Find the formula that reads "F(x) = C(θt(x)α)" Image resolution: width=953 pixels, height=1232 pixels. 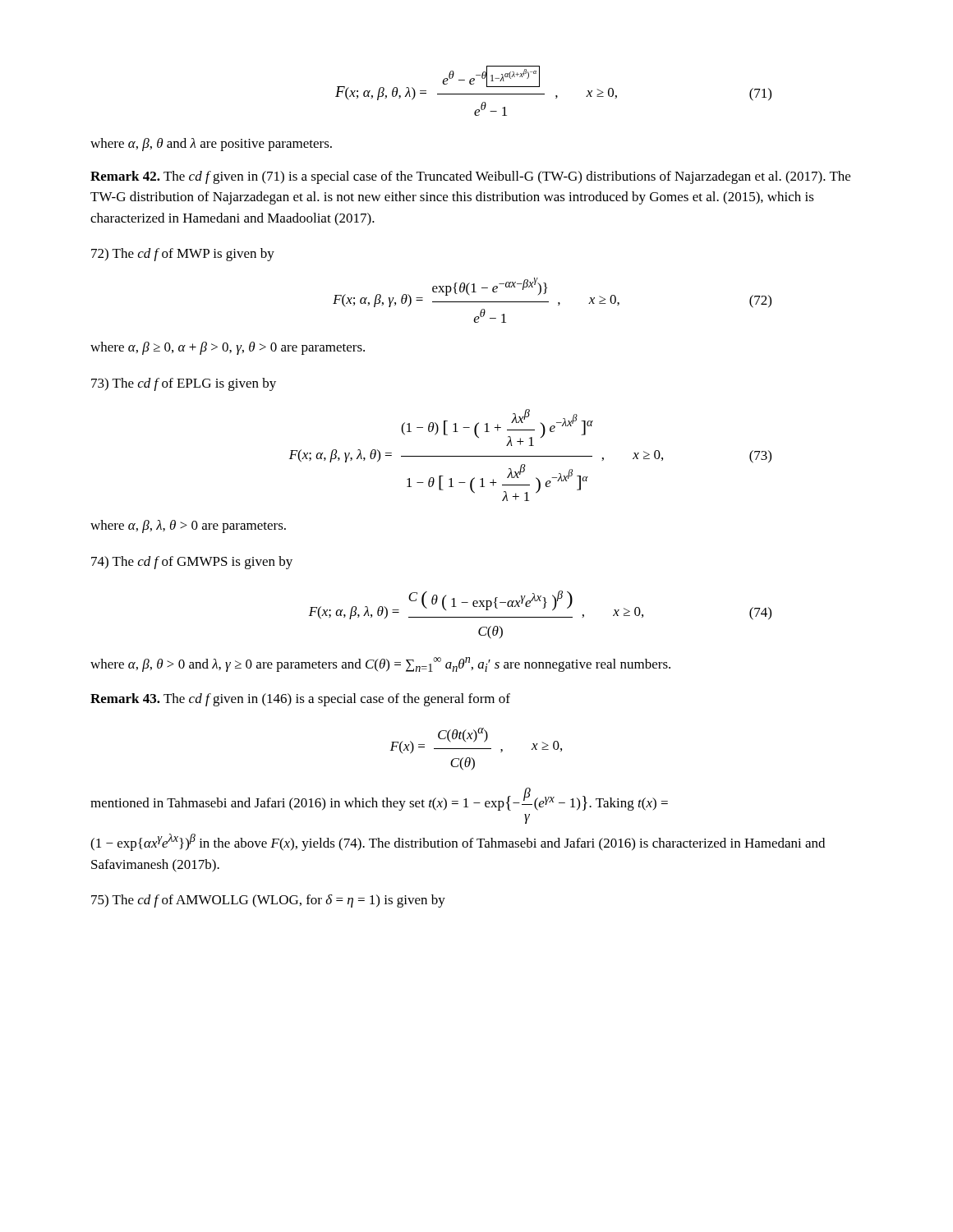click(476, 747)
